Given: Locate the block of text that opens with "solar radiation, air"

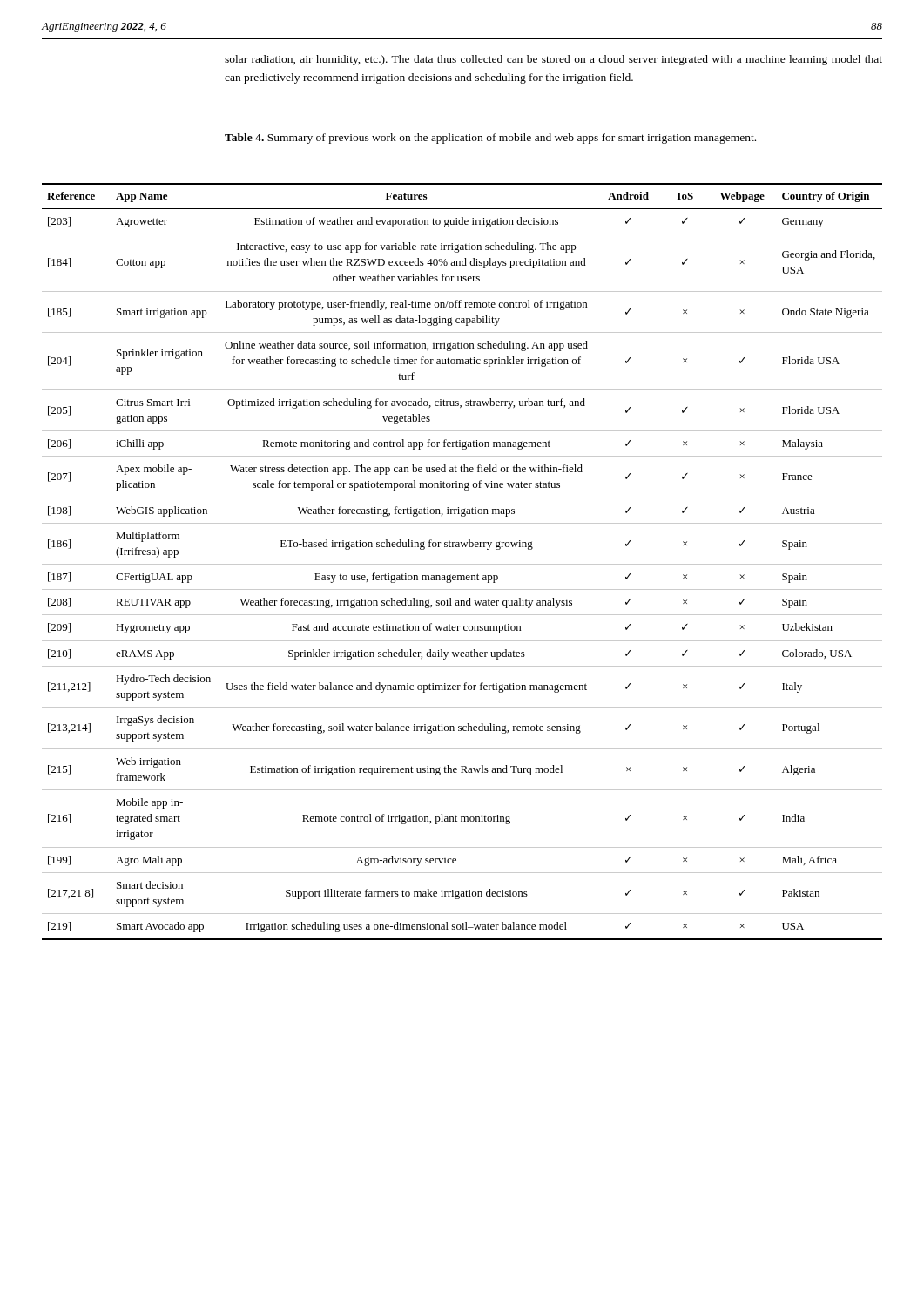Looking at the screenshot, I should pyautogui.click(x=553, y=68).
